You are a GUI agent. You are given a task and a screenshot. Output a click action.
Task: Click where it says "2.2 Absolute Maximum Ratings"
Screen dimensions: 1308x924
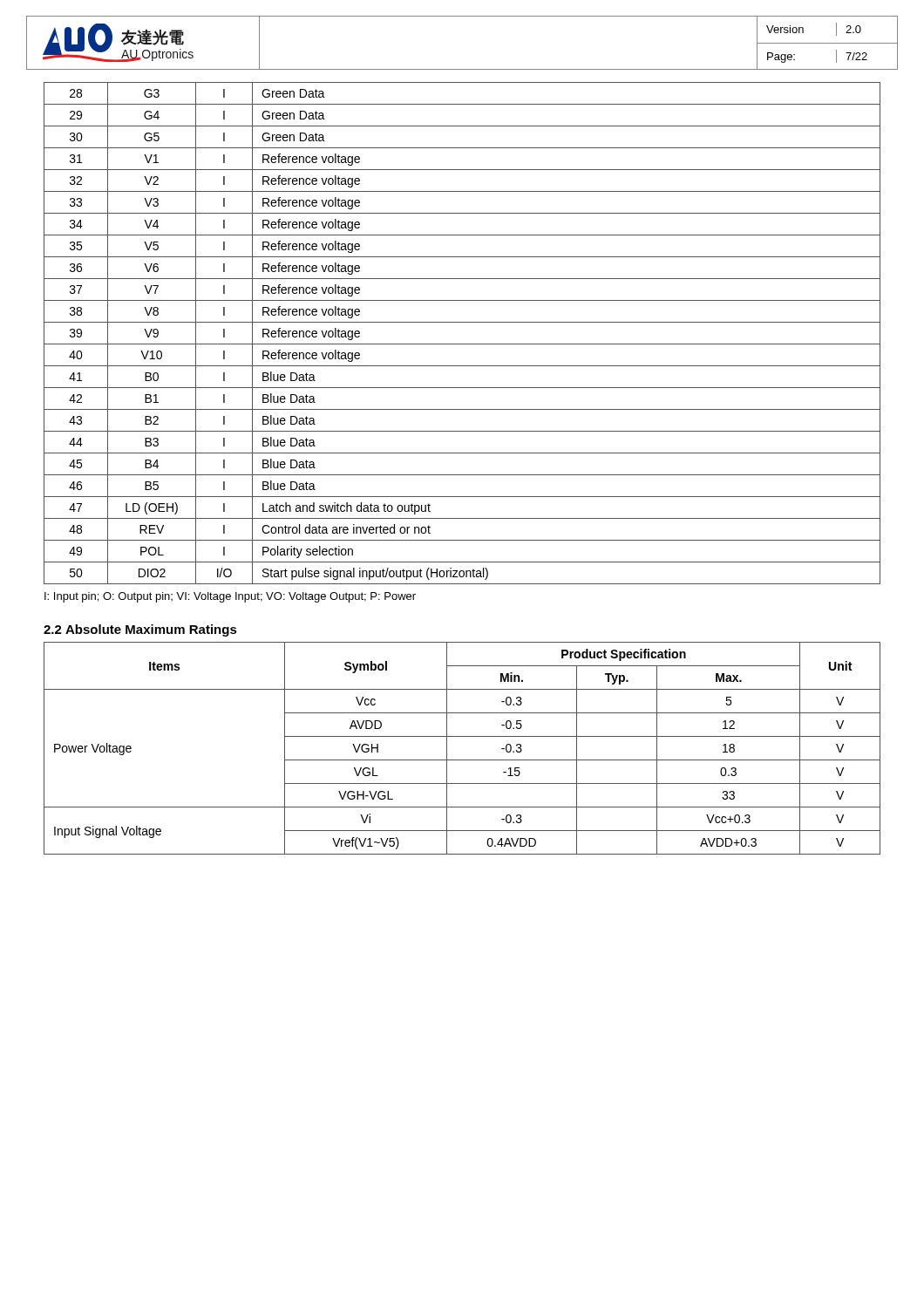140,629
